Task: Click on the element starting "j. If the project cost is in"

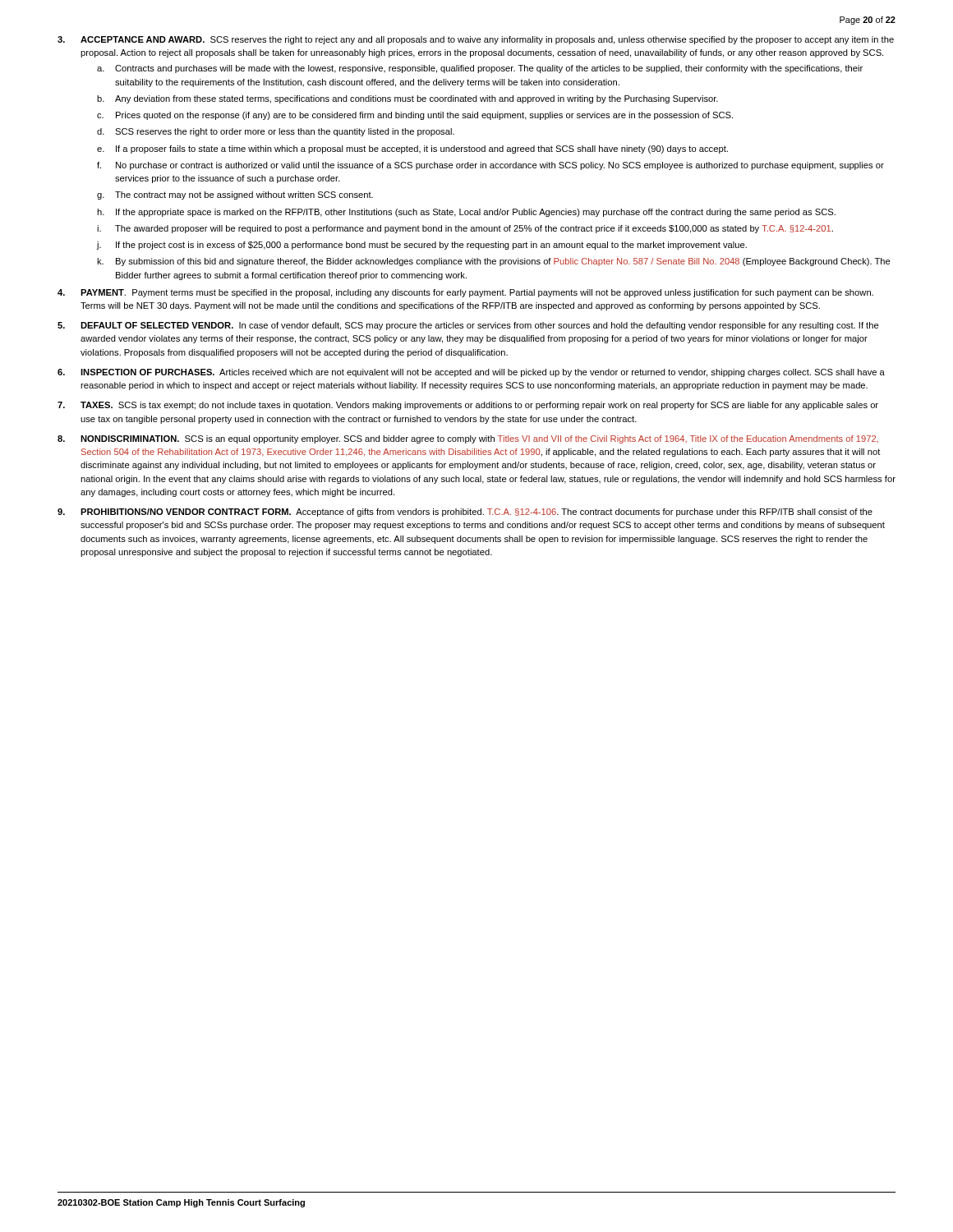Action: [422, 245]
